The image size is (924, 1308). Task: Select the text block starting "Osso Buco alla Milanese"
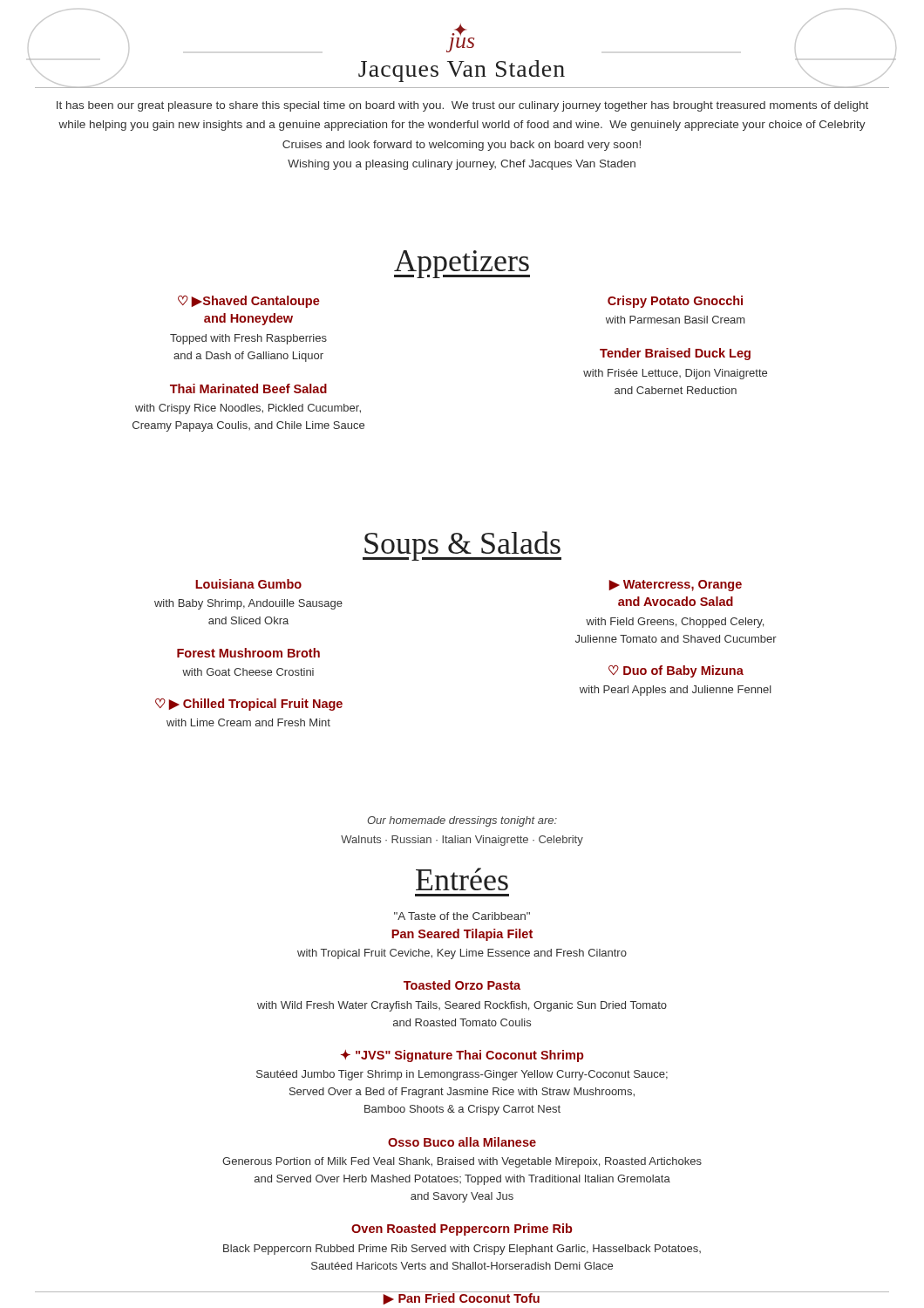click(462, 1169)
